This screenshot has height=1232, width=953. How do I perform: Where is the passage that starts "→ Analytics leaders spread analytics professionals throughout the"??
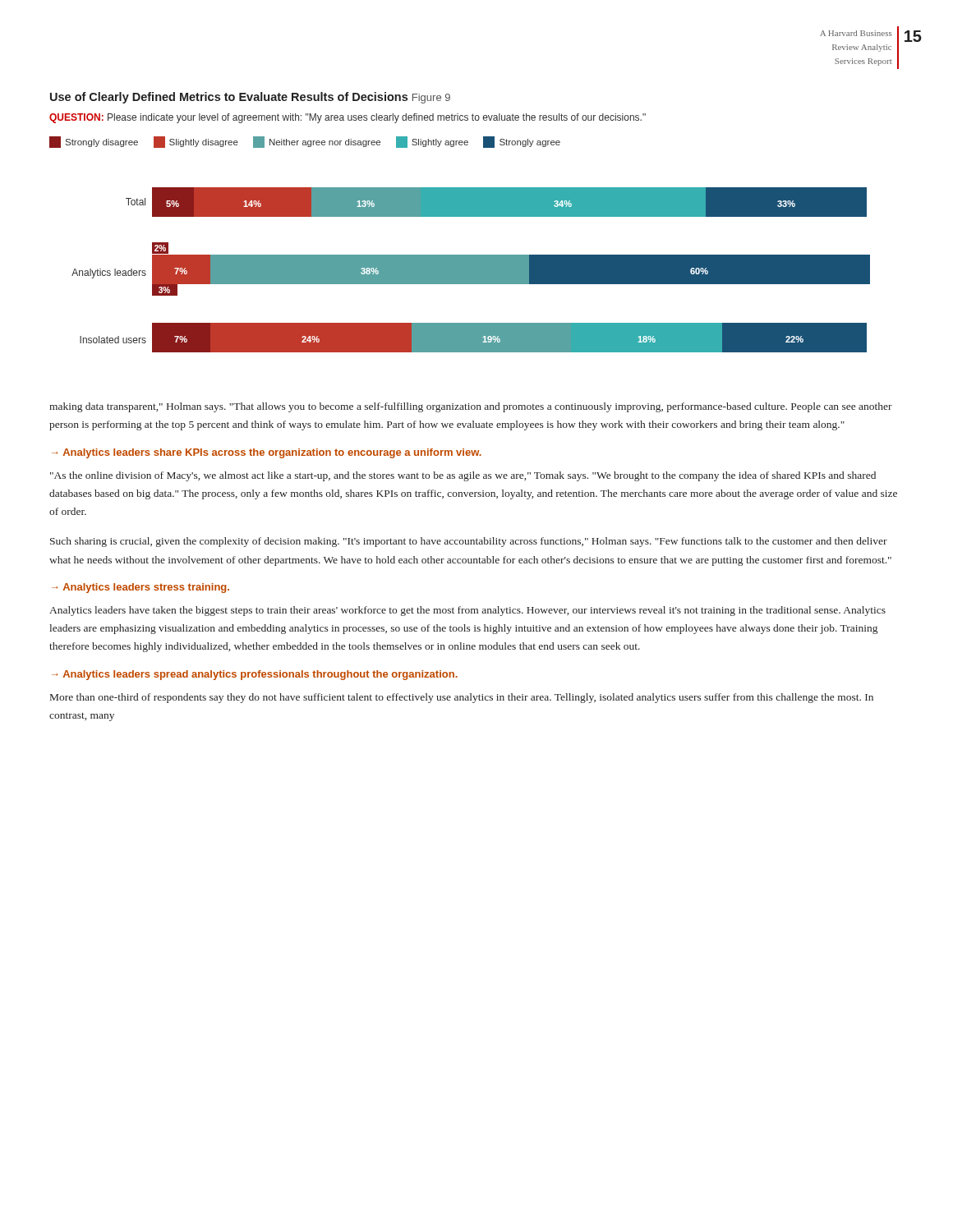click(x=254, y=674)
